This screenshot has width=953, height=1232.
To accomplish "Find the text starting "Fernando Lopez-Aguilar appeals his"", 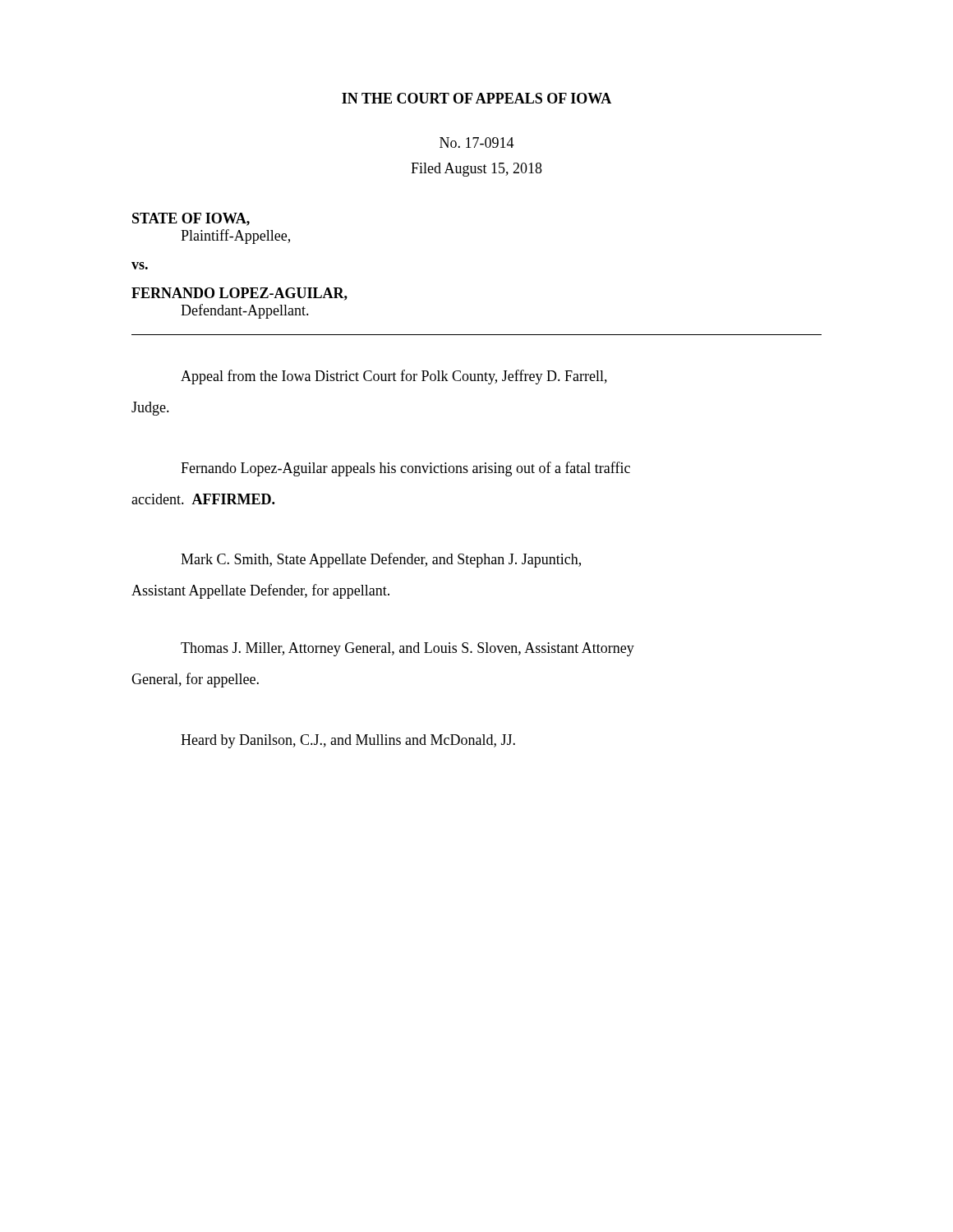I will coord(406,468).
